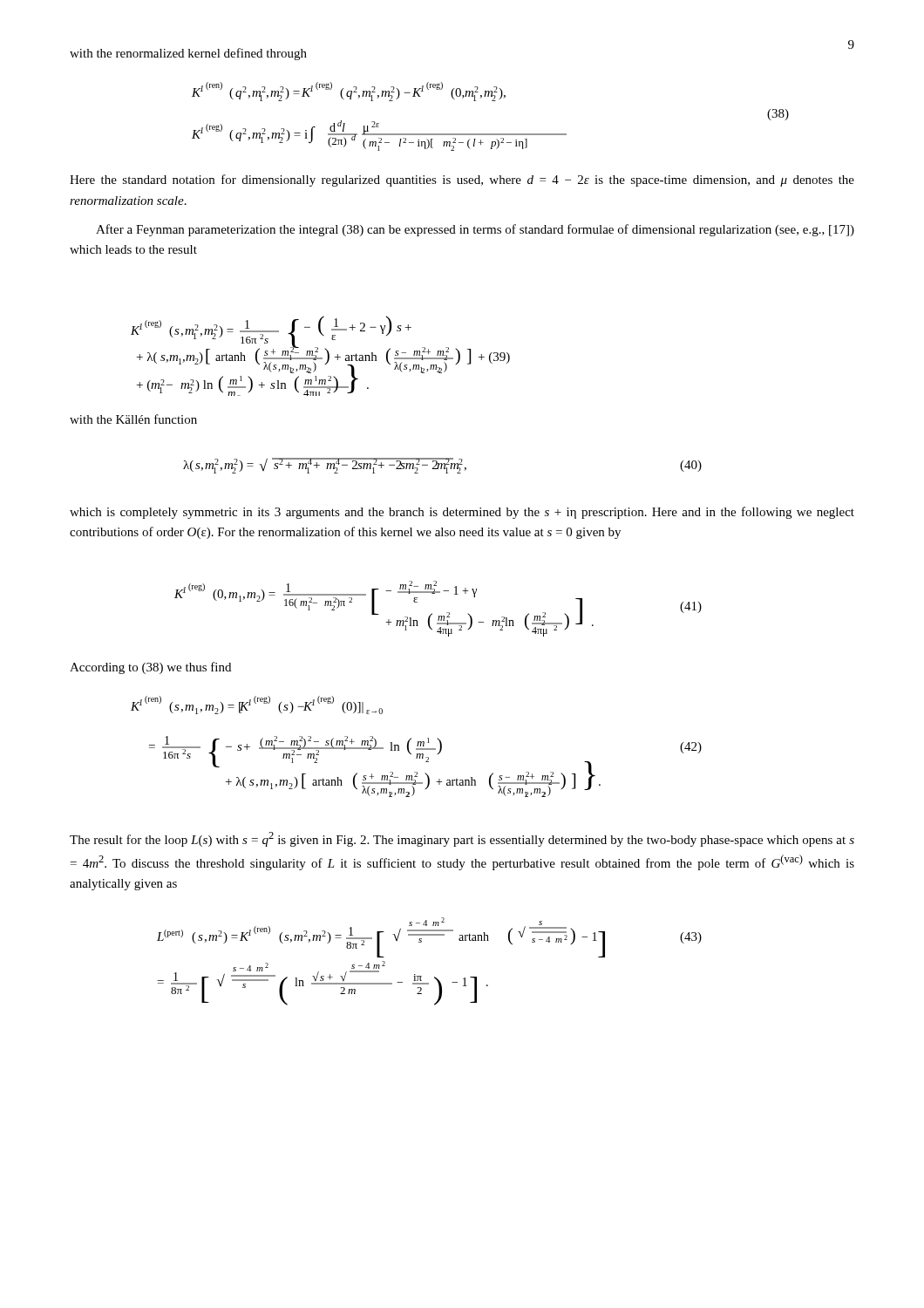Find the passage starting "K 1 (reg) ( s"

462,335
